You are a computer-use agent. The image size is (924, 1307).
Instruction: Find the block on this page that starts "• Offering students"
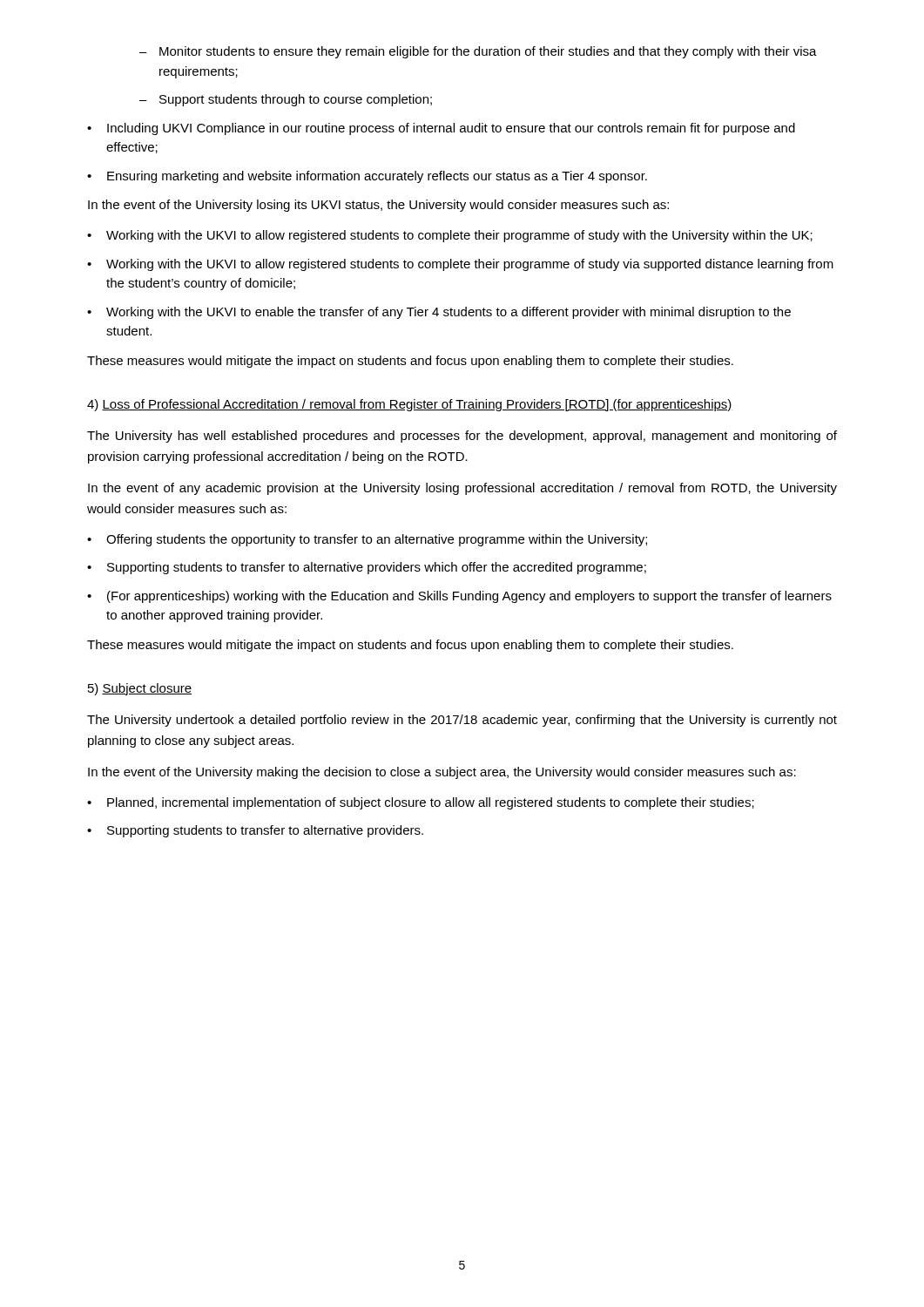click(368, 539)
